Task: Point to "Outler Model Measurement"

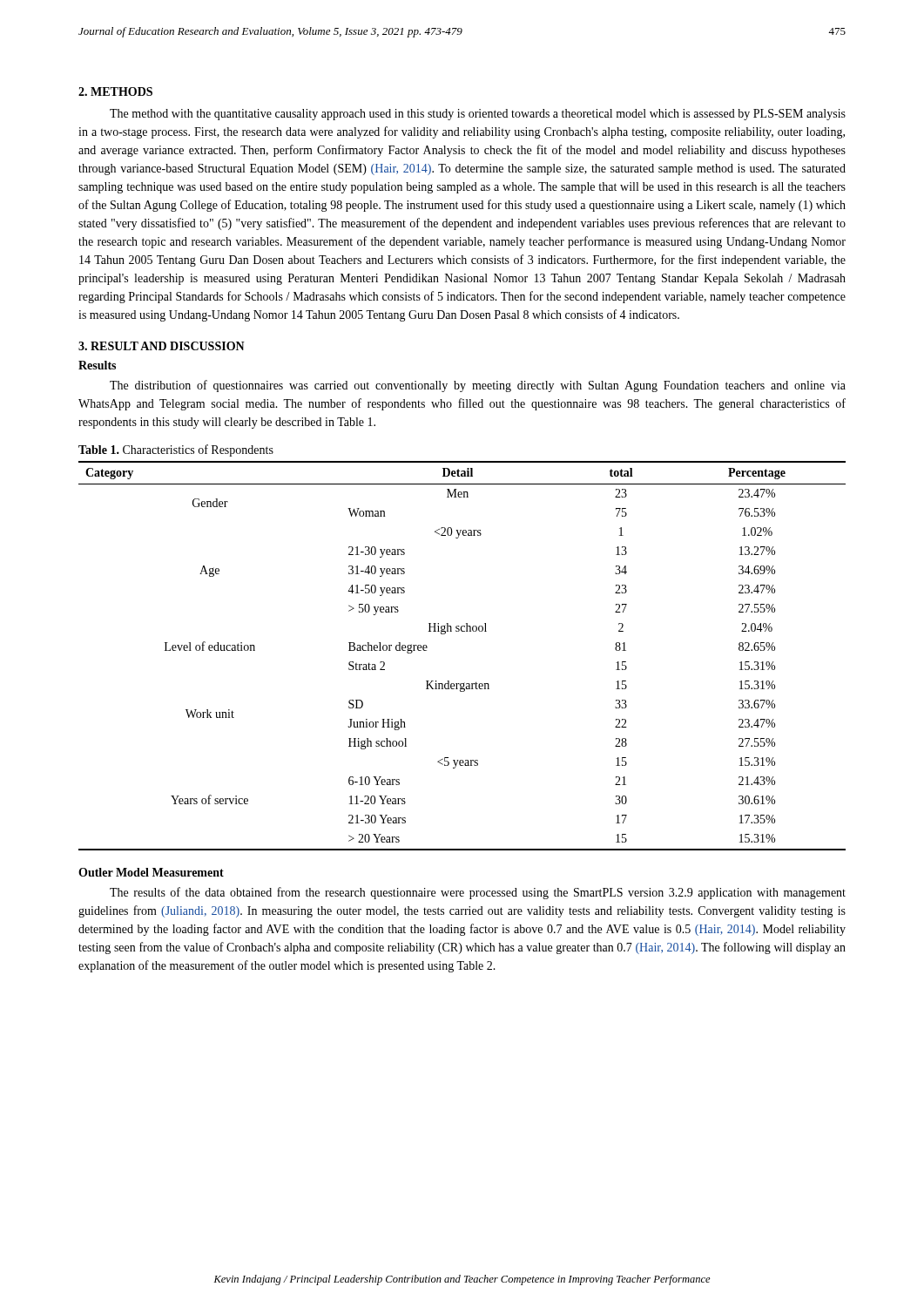Action: pos(151,873)
